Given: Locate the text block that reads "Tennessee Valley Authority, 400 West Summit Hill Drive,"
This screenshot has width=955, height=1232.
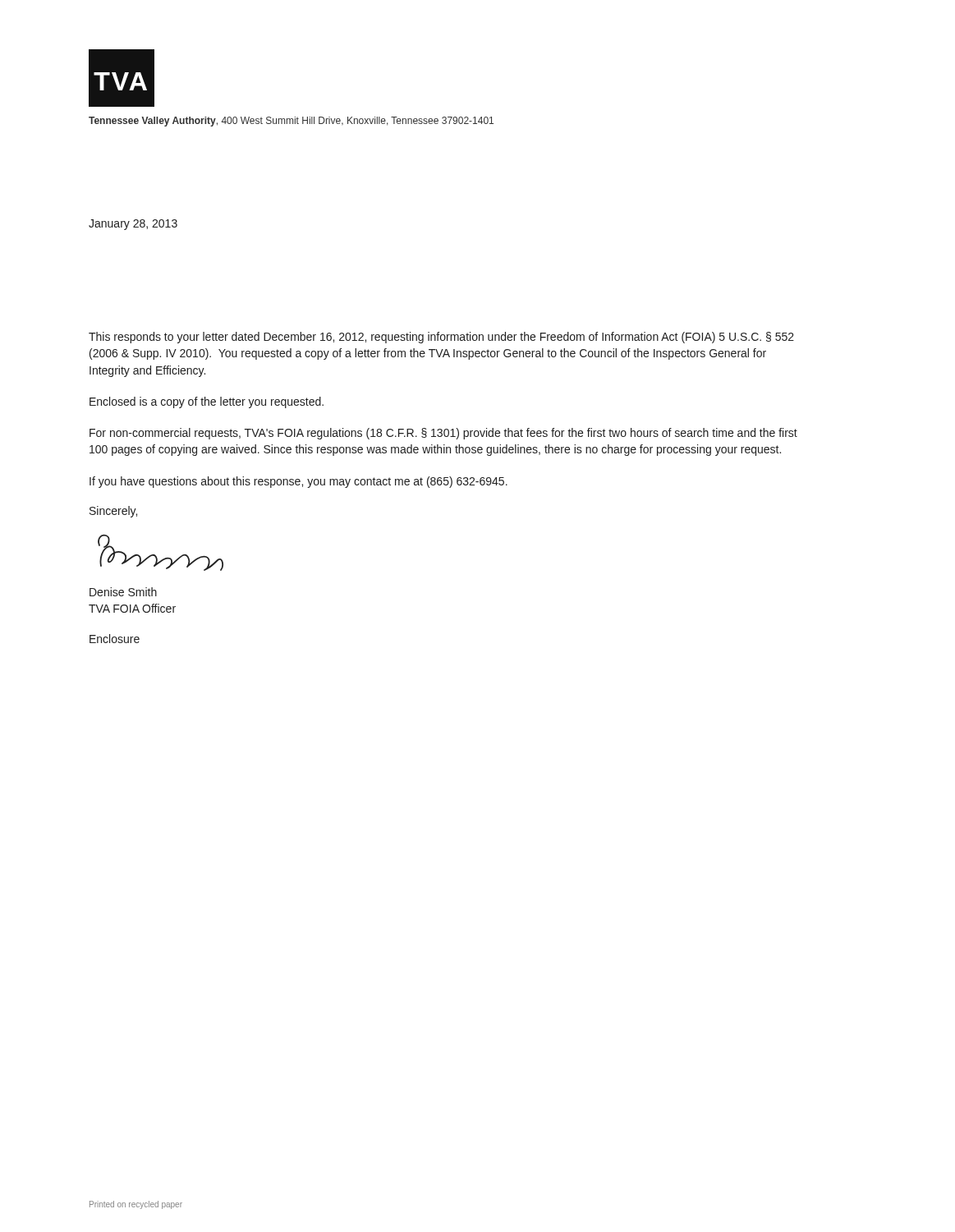Looking at the screenshot, I should tap(291, 121).
